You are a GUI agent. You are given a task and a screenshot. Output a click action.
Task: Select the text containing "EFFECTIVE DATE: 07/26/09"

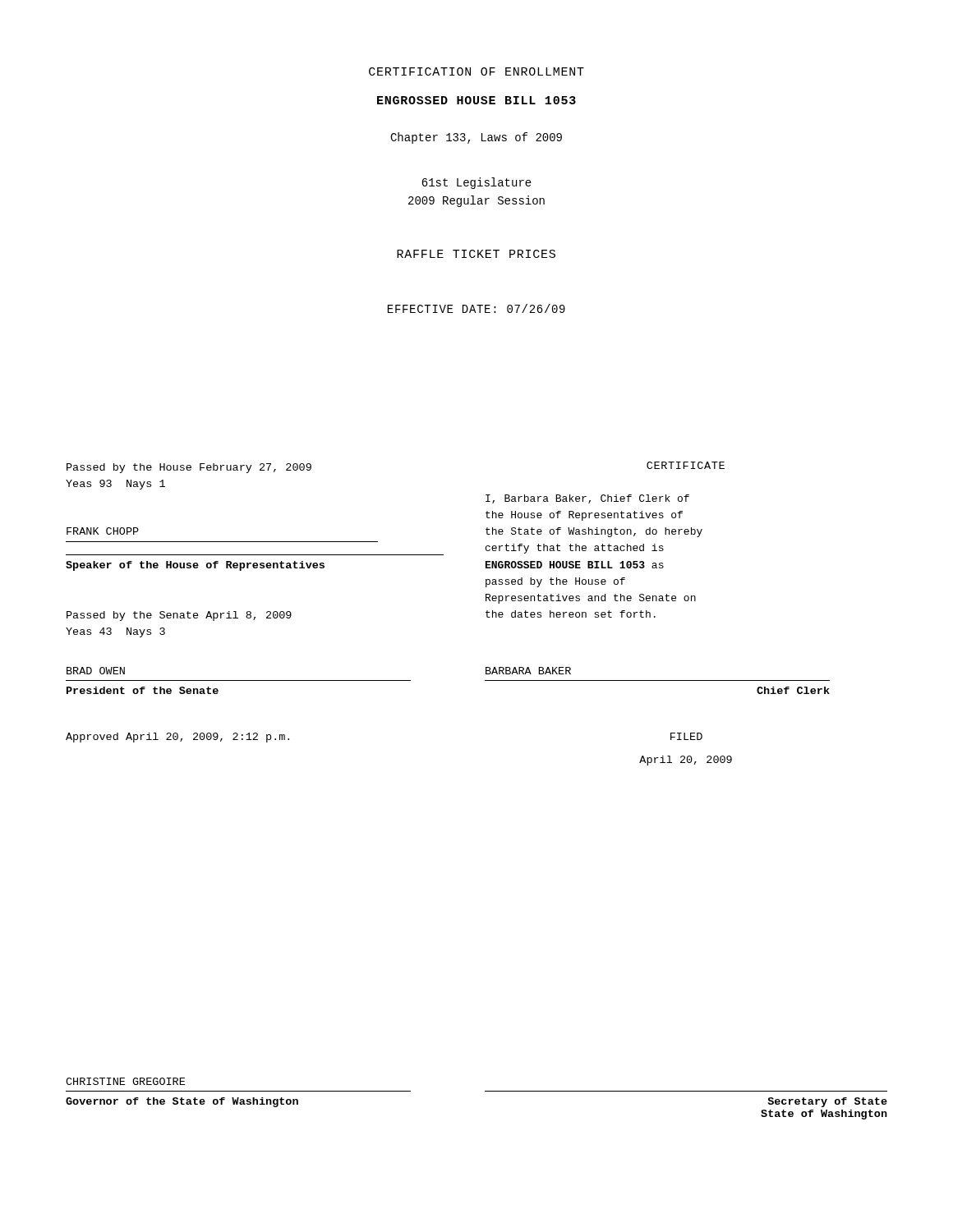(476, 309)
